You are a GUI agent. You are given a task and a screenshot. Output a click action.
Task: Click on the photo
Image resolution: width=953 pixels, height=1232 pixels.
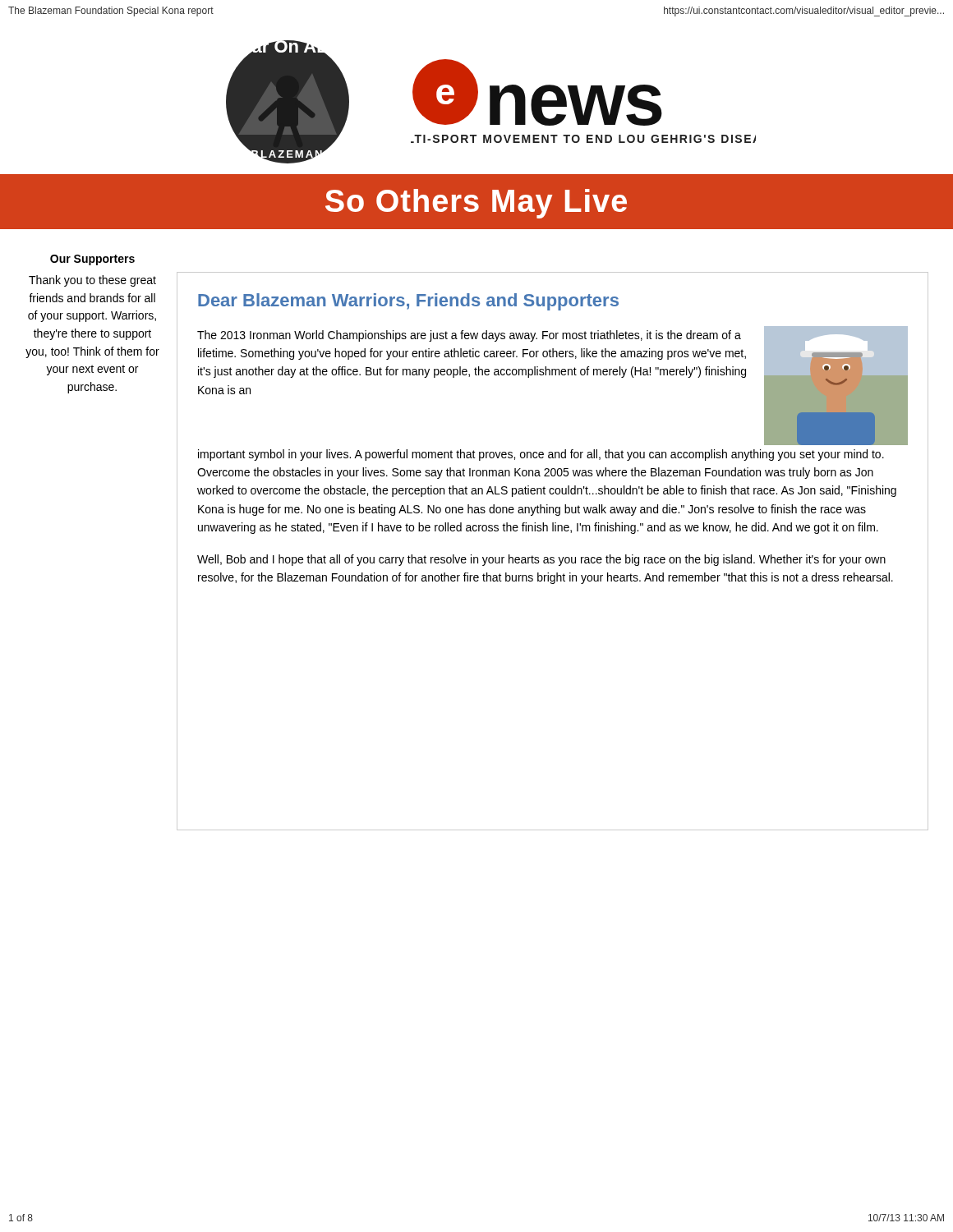coord(836,385)
